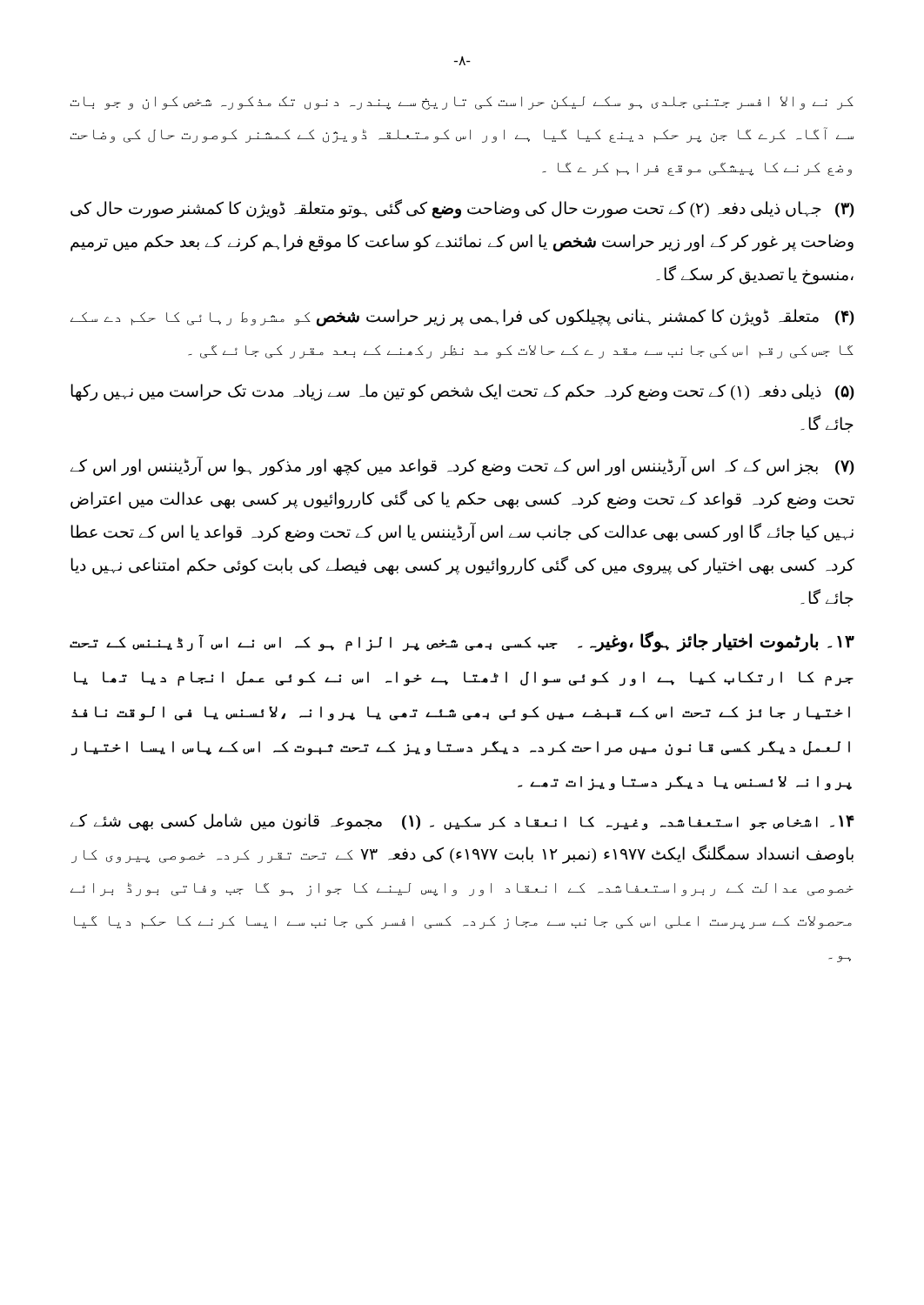Click the passage that begins "(۵) ذیلی دفعہ (۱)"

point(462,408)
